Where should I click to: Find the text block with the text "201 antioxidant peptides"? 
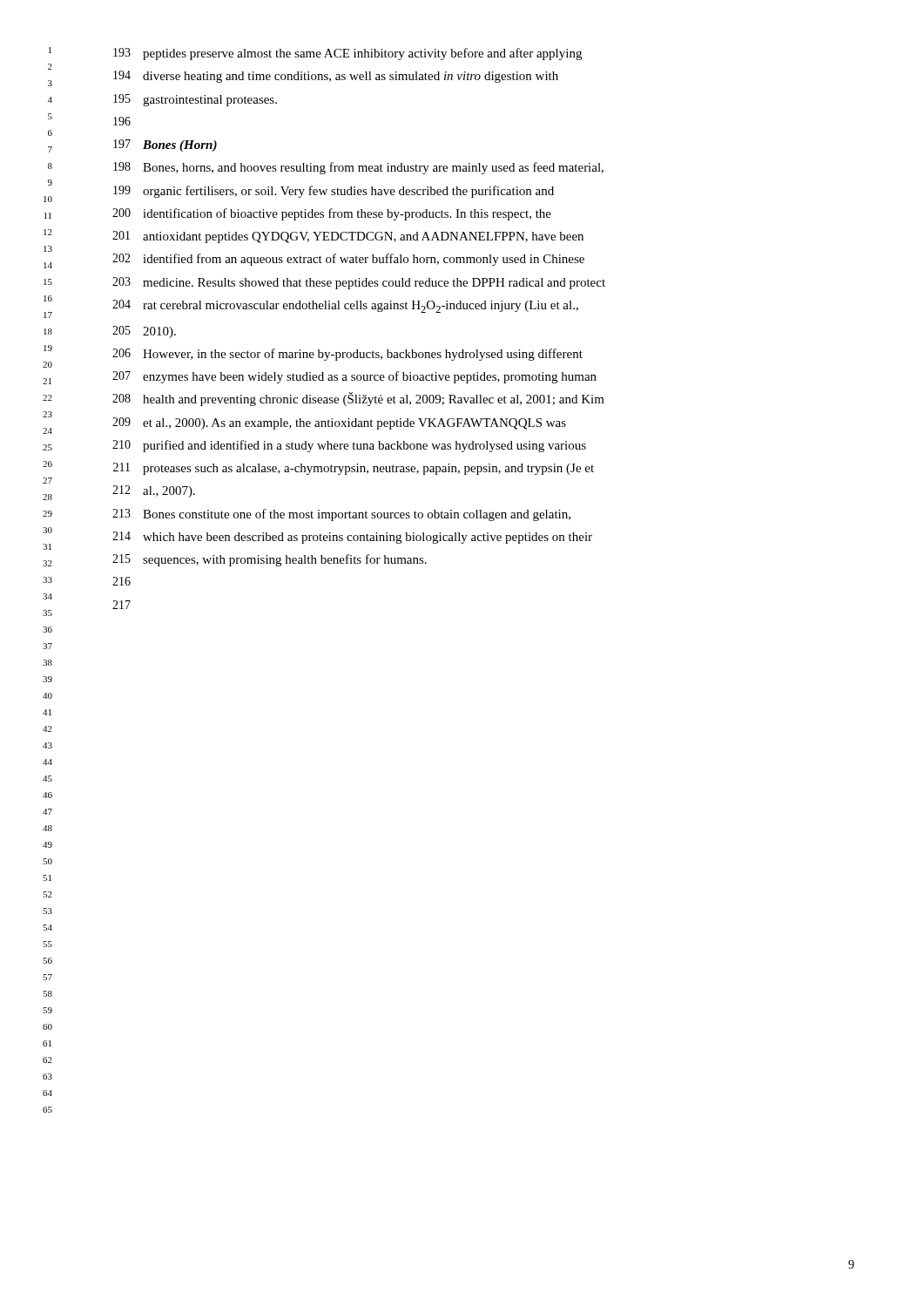pos(462,236)
